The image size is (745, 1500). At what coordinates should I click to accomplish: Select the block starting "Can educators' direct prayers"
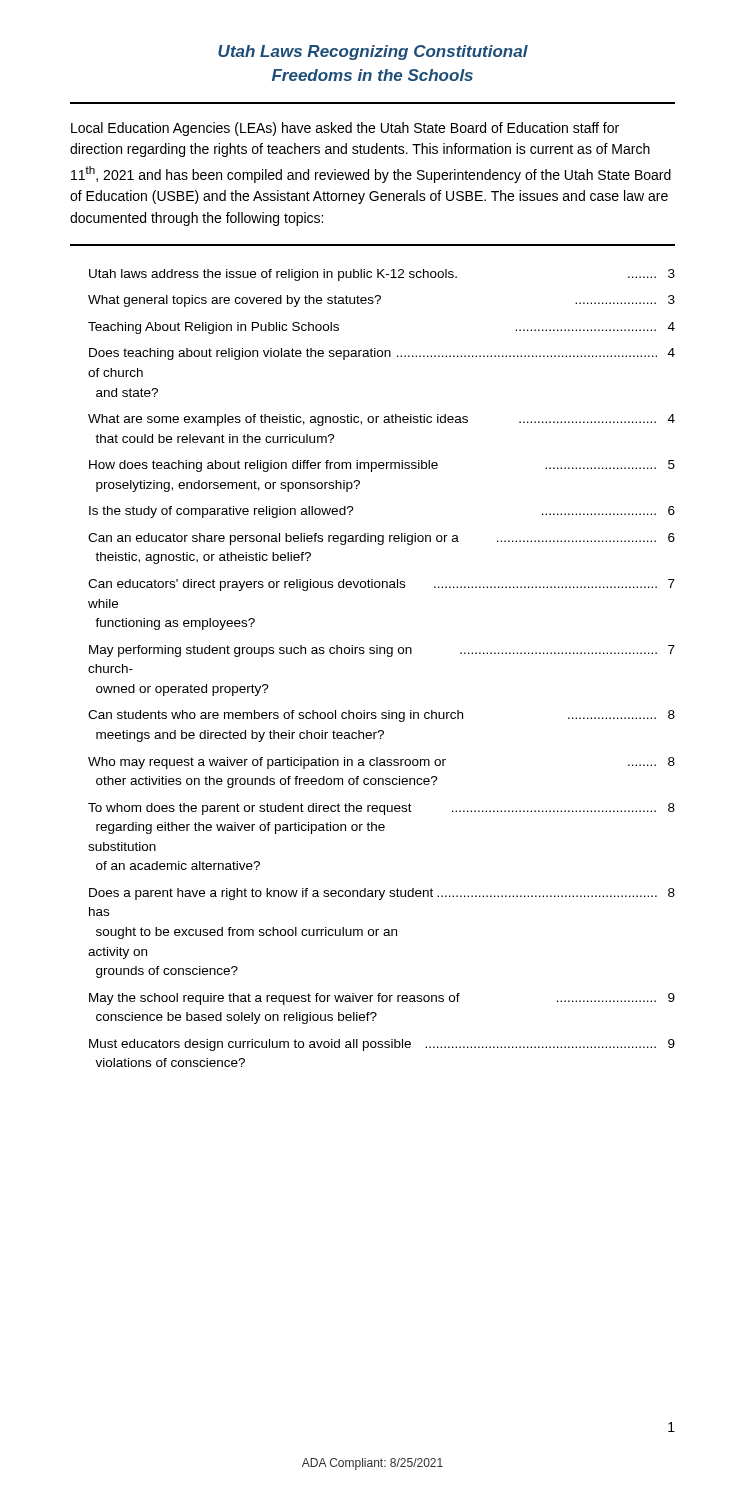point(382,585)
